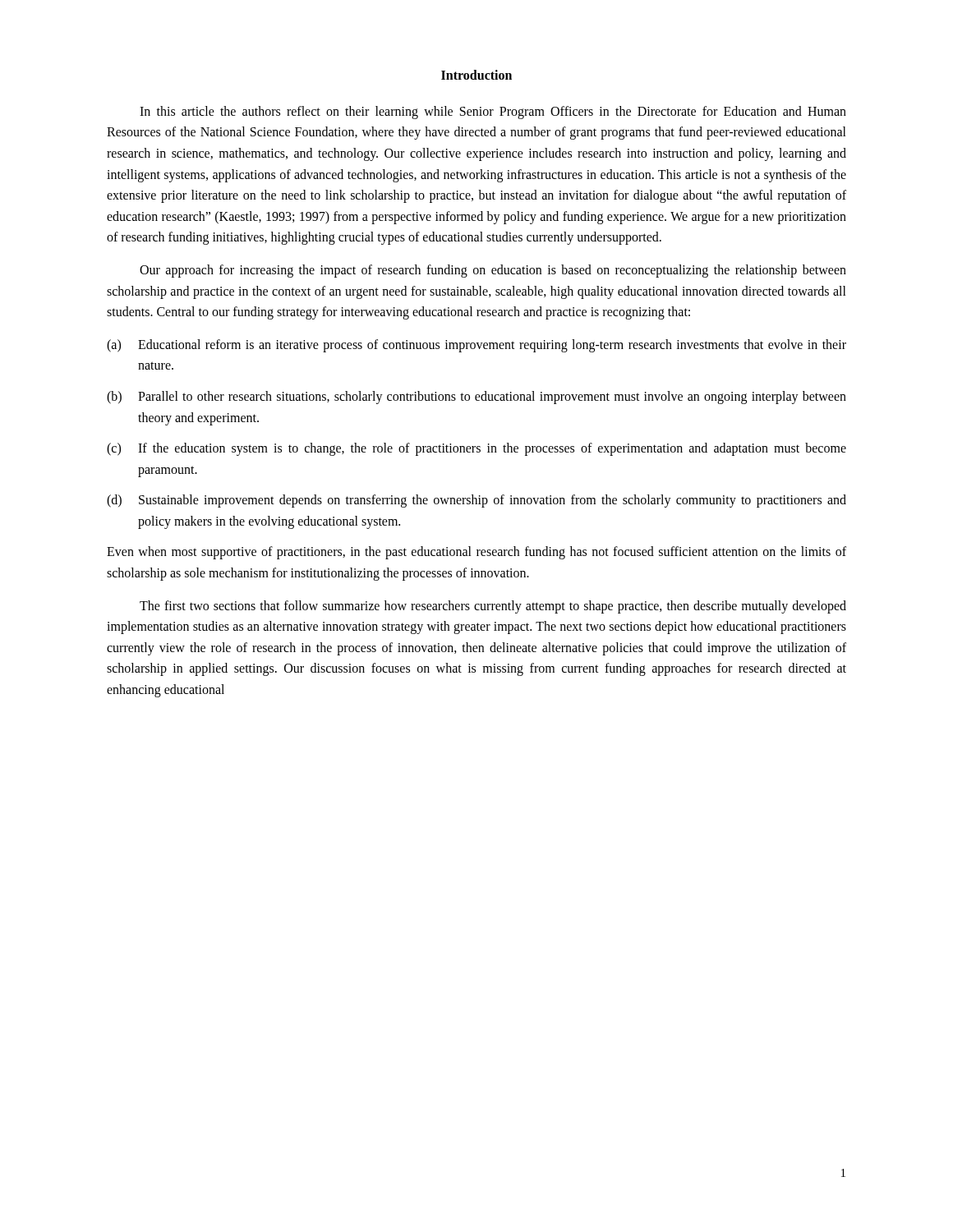Find the element starting "(d) Sustainable improvement depends on transferring the"
953x1232 pixels.
(476, 511)
